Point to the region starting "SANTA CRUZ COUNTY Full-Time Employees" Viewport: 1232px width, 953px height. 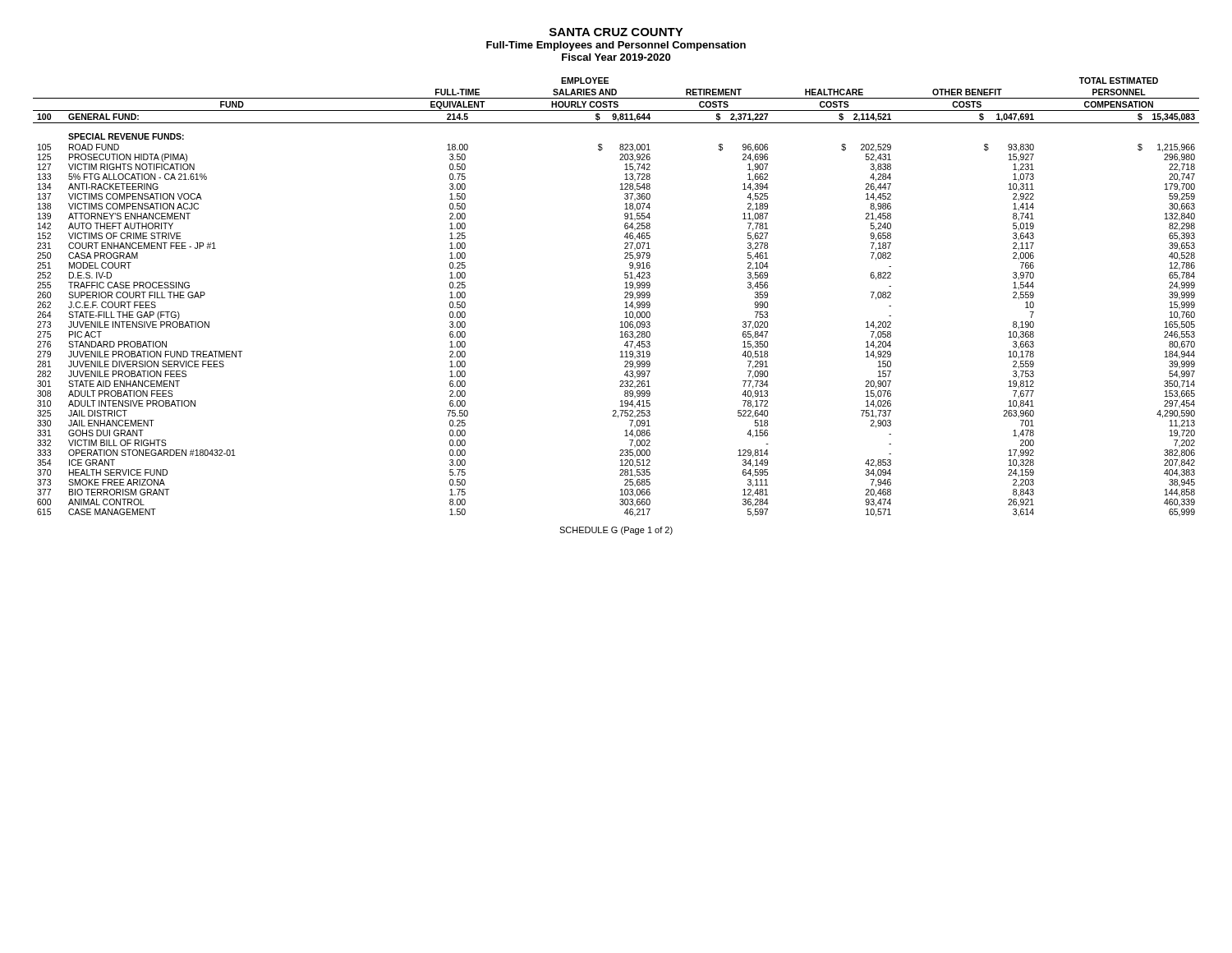pos(616,44)
